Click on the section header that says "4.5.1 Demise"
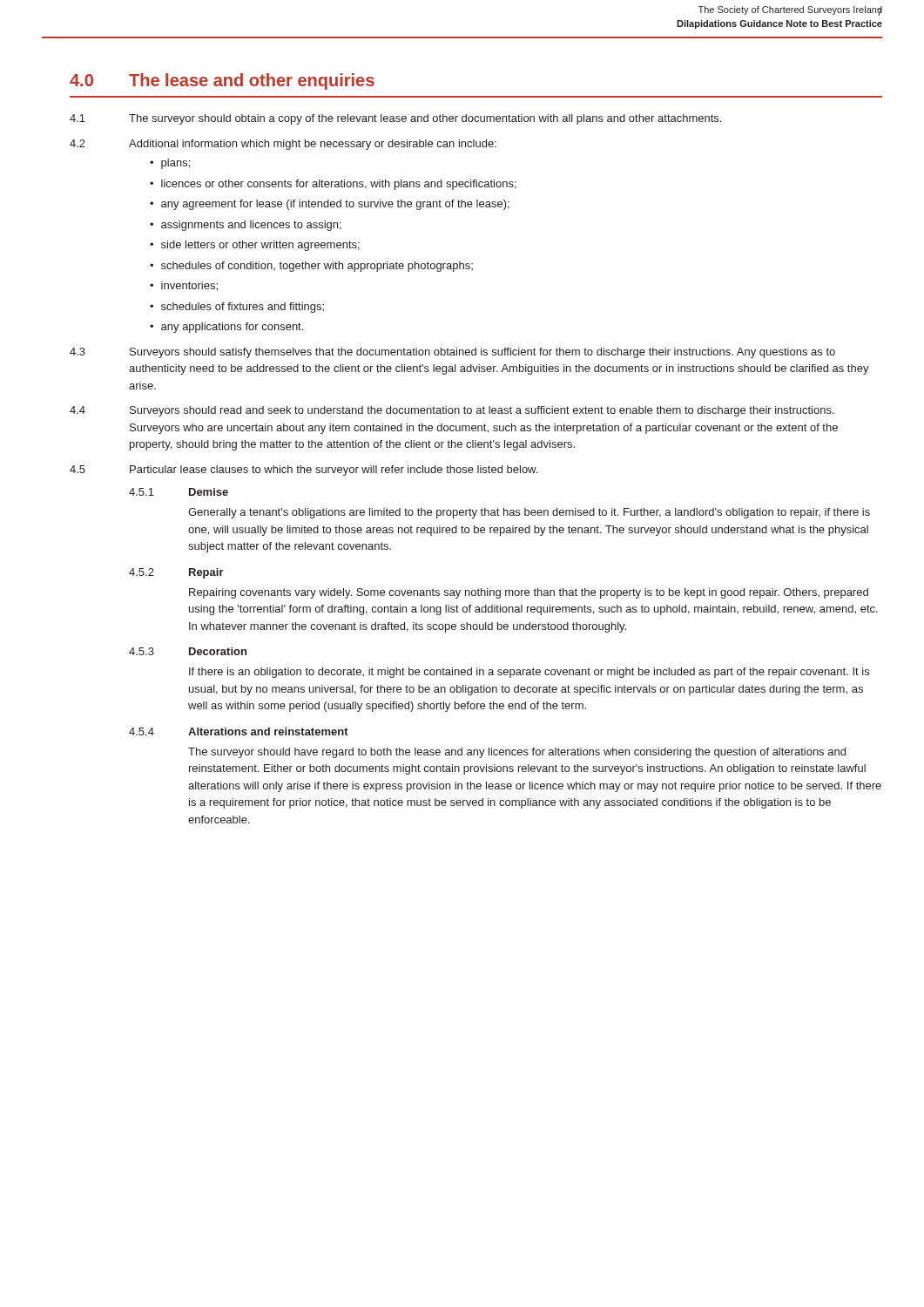This screenshot has height=1307, width=924. pyautogui.click(x=149, y=492)
